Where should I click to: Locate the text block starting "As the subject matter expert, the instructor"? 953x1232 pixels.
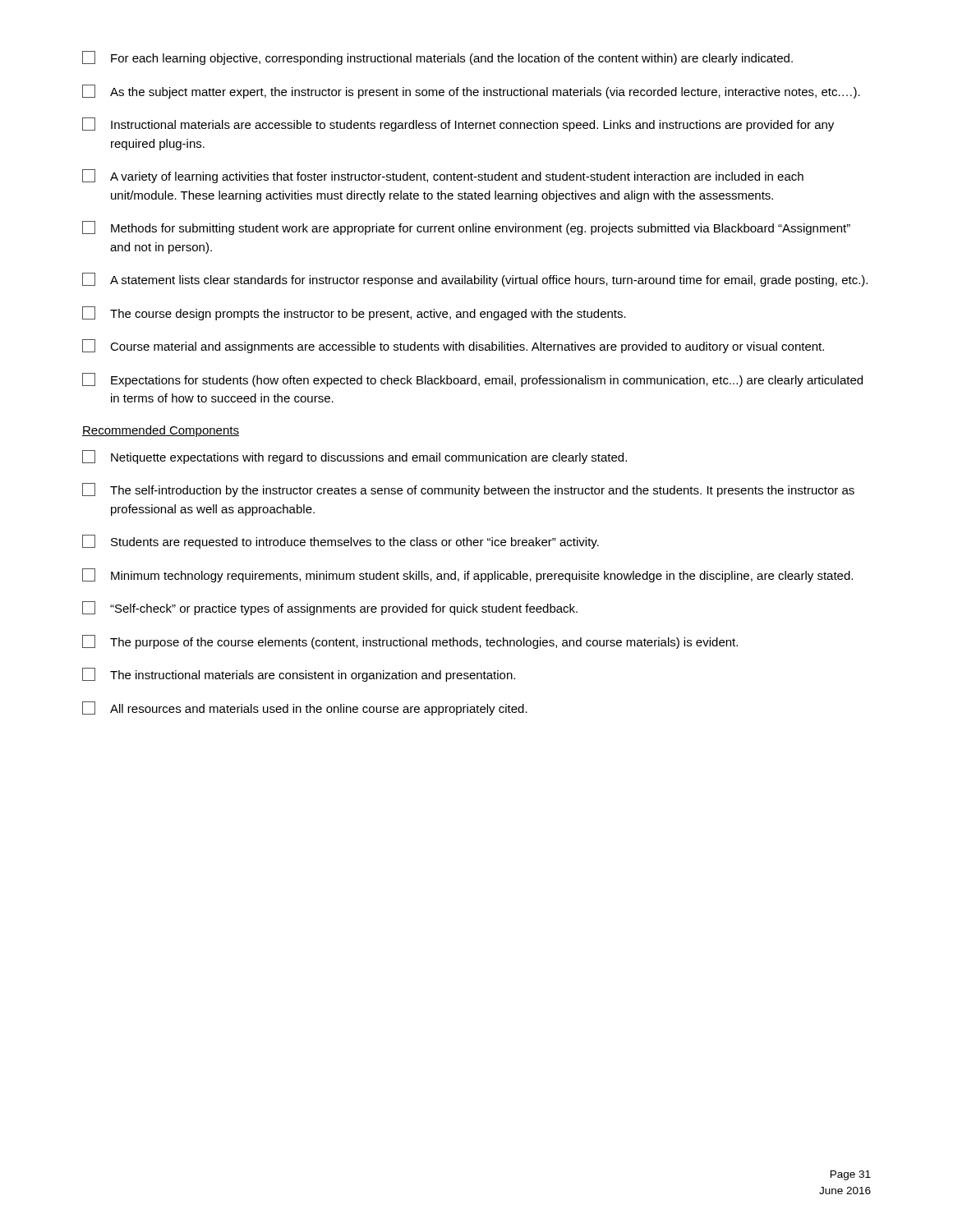(x=476, y=92)
